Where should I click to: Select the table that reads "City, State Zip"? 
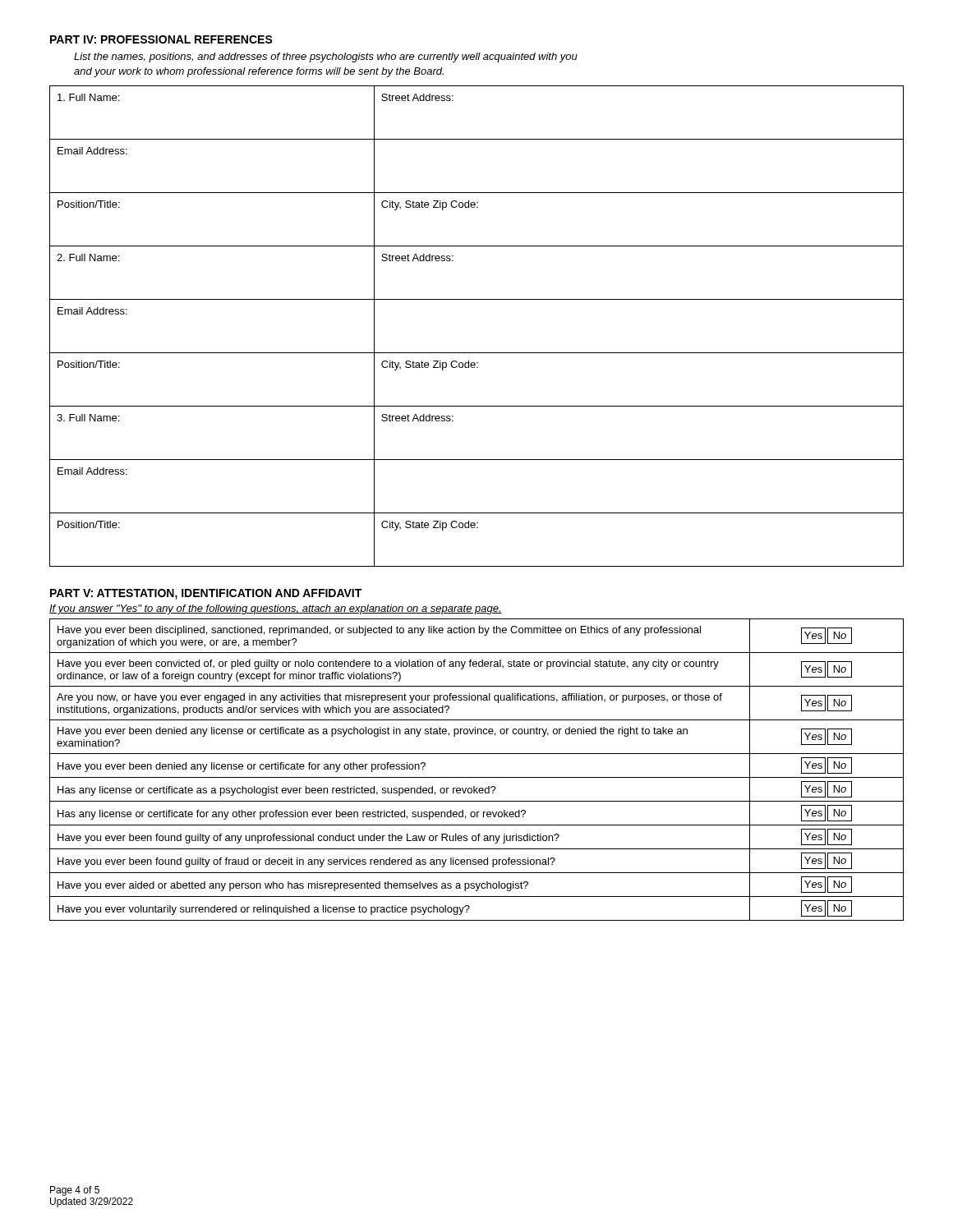(x=476, y=326)
